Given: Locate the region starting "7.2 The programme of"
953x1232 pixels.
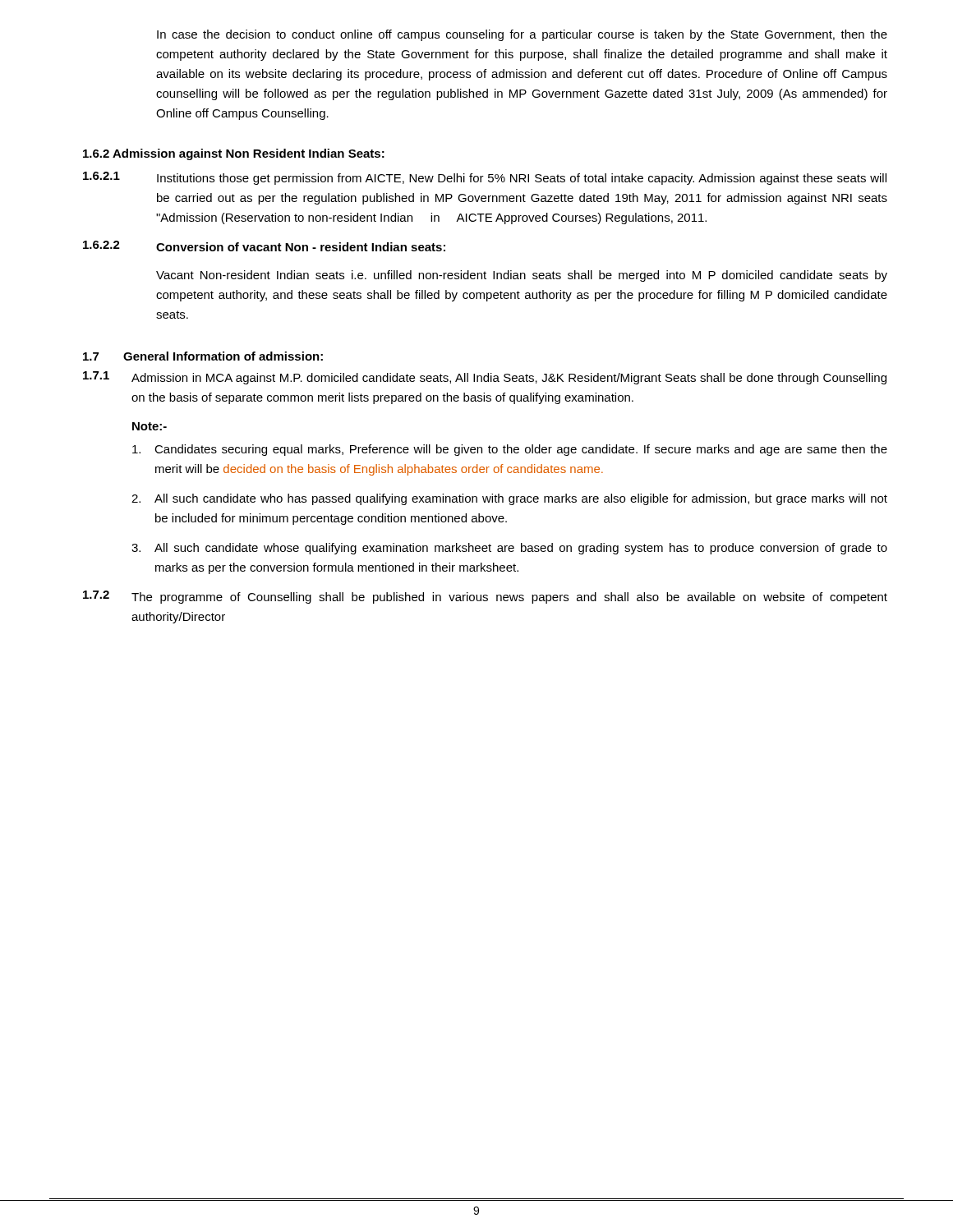Looking at the screenshot, I should click(485, 607).
